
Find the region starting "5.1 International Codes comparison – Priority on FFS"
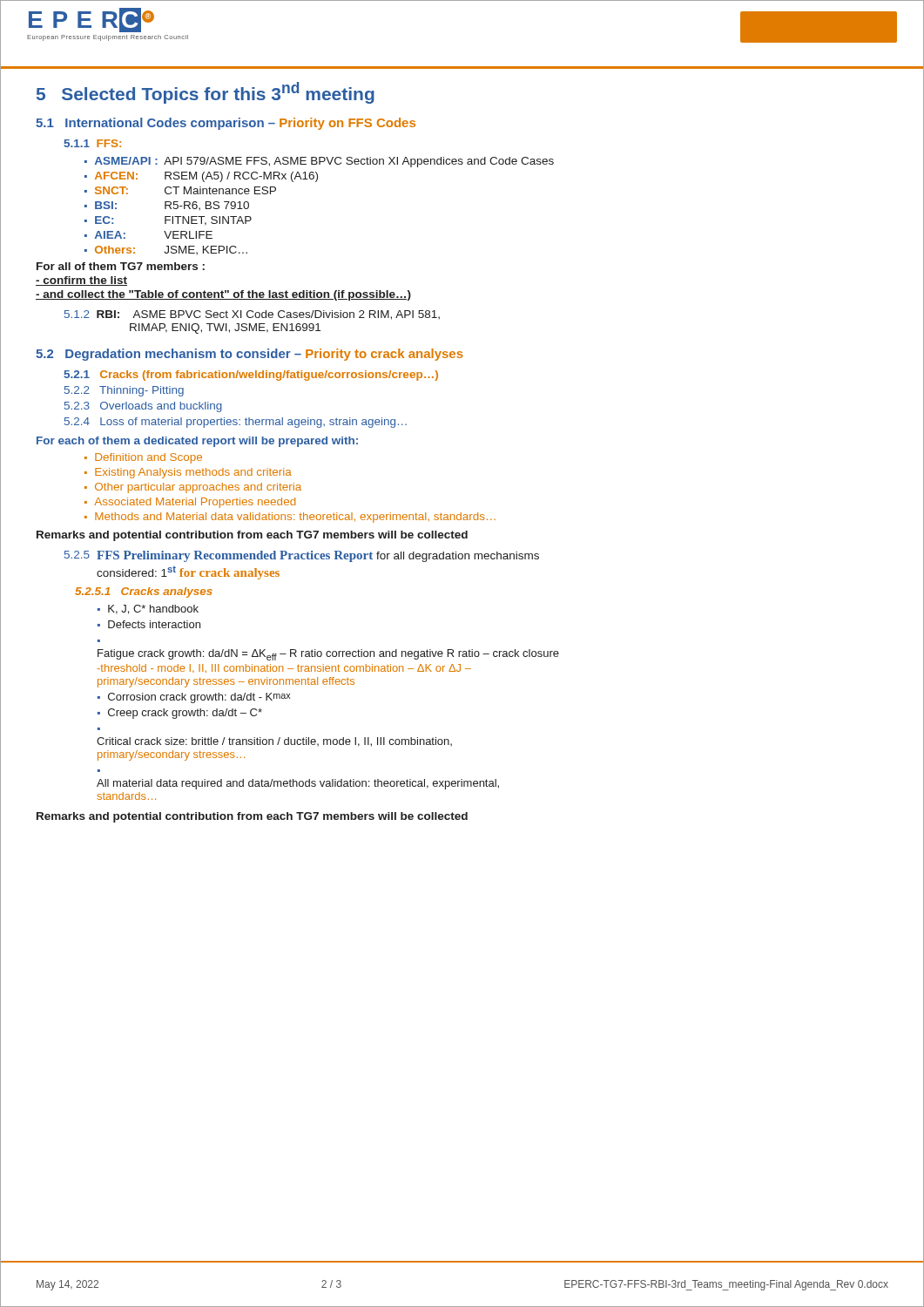[226, 122]
